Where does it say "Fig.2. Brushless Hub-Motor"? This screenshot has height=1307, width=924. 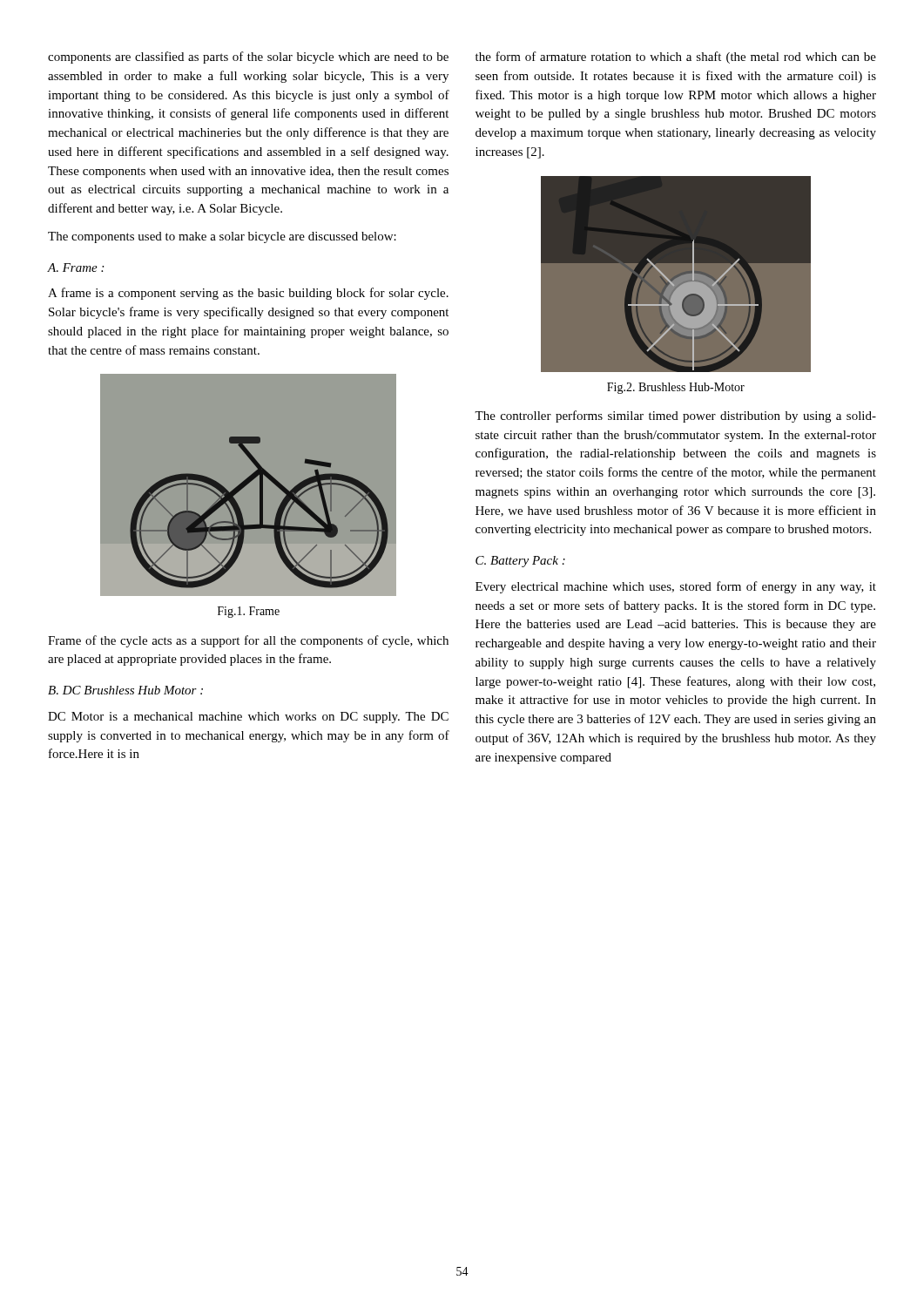(676, 387)
